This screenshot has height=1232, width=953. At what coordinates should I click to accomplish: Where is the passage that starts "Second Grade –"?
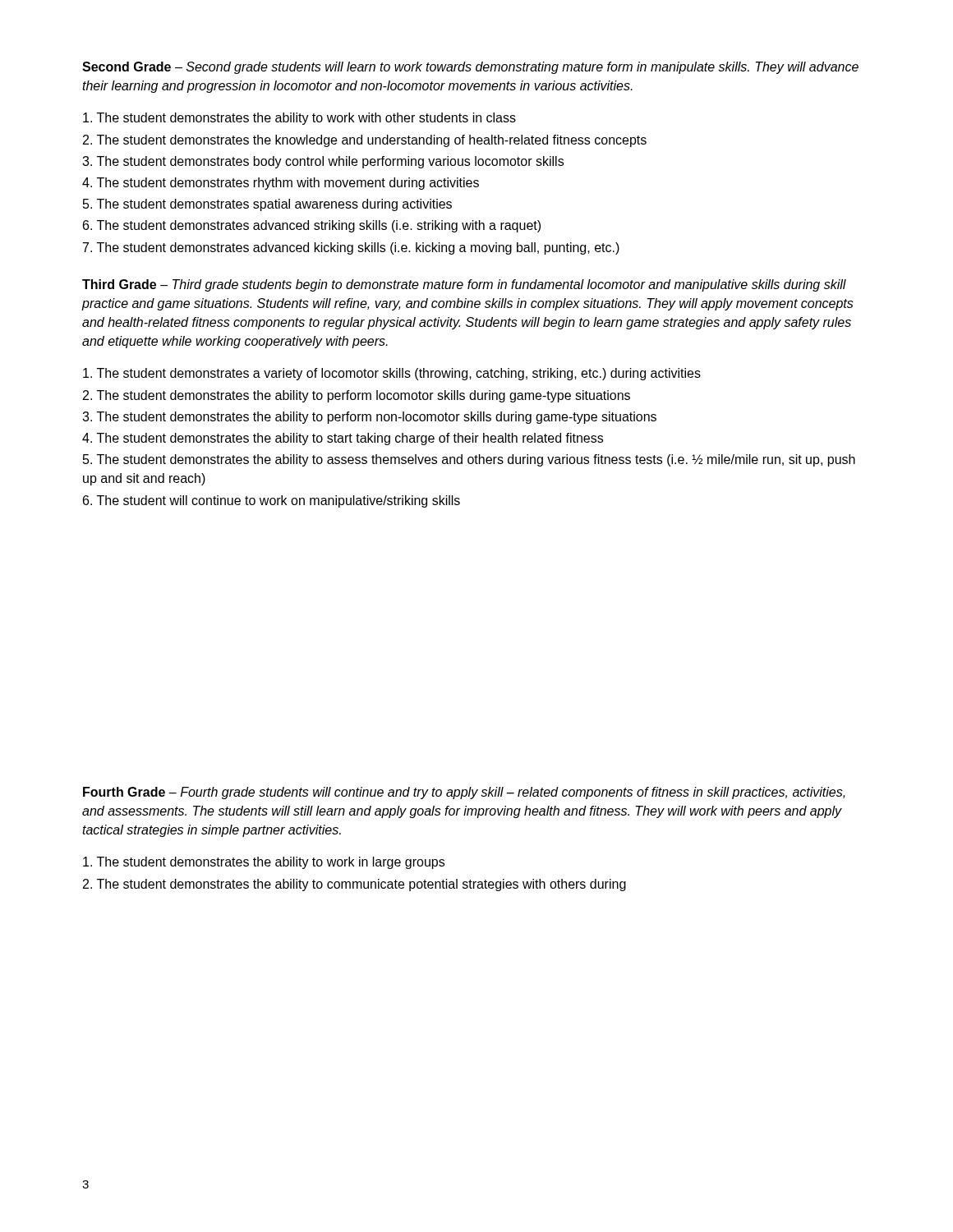click(x=470, y=77)
